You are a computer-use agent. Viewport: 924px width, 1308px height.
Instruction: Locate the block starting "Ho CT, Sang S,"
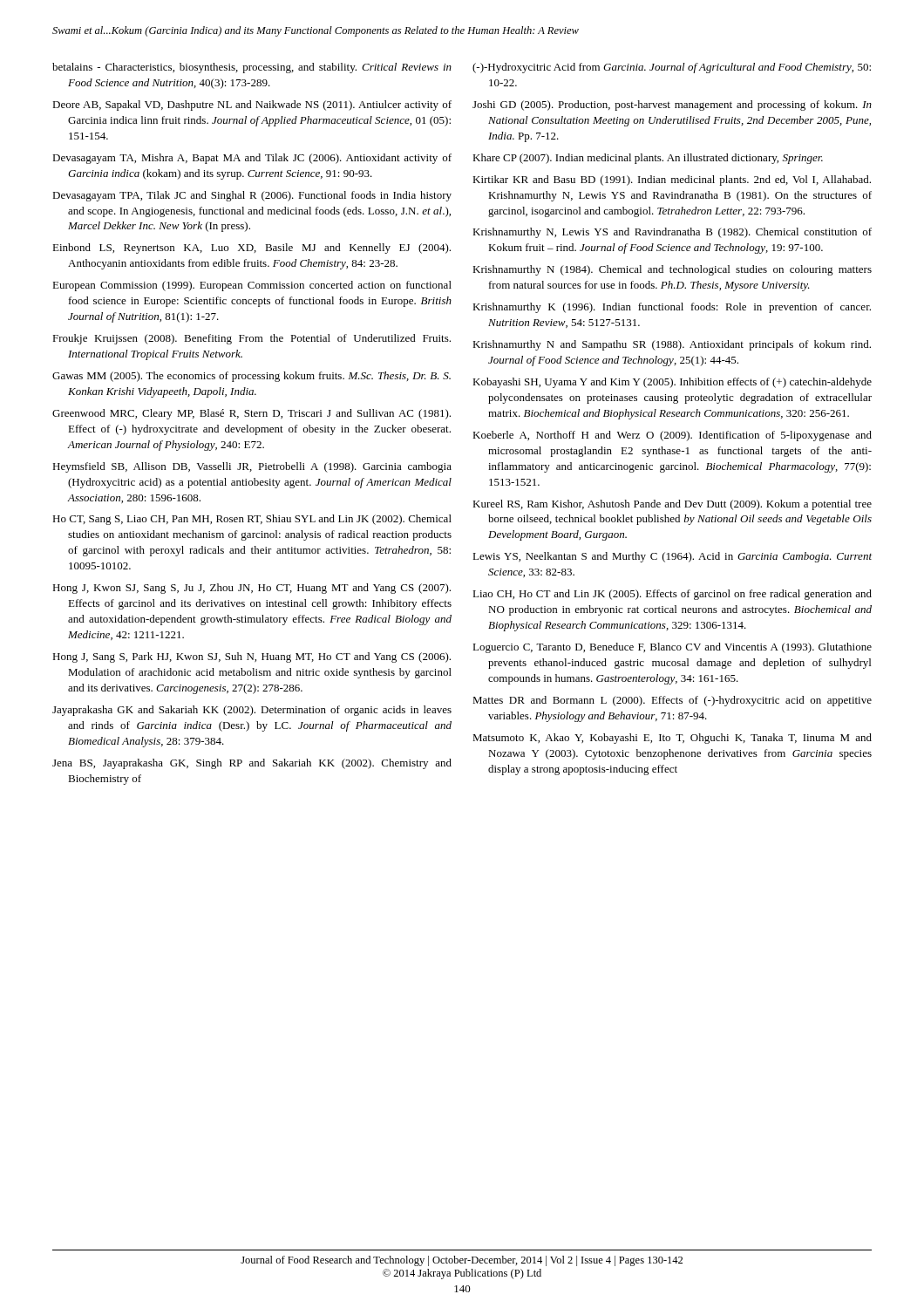pos(252,542)
